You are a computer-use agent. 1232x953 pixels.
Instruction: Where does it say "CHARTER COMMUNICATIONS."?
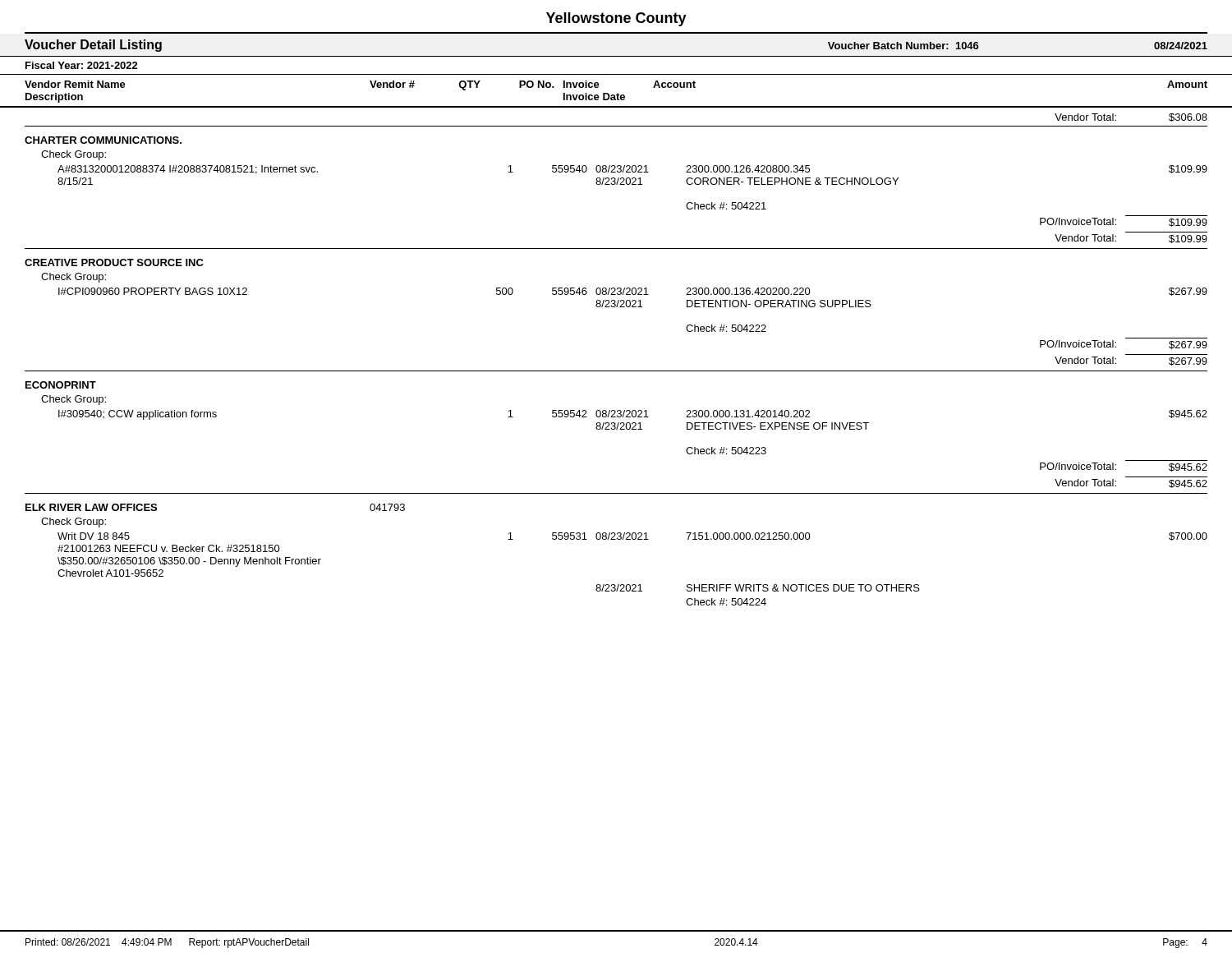pyautogui.click(x=103, y=140)
